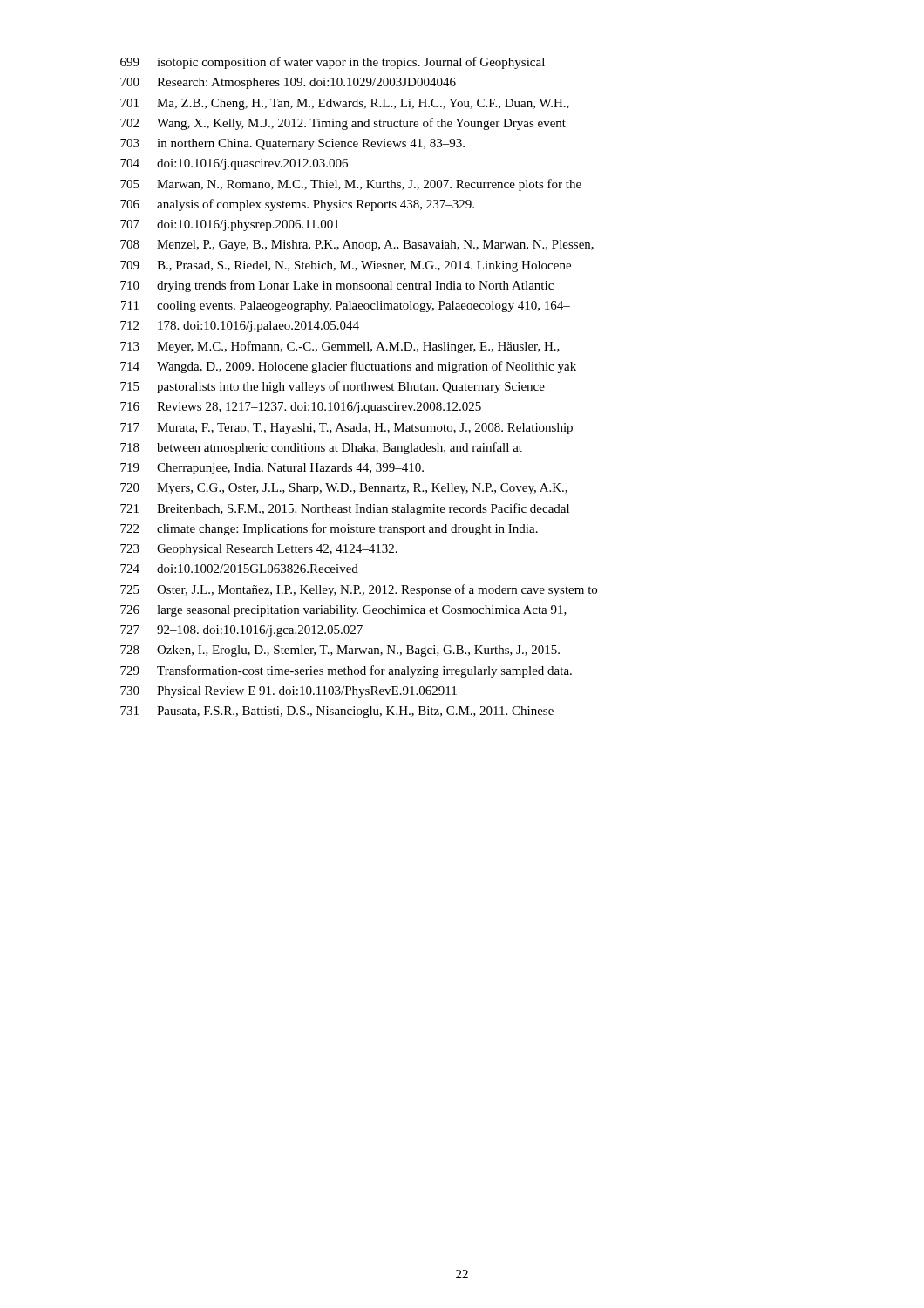Point to the element starting "726 large seasonal precipitation variability. Geochimica"
The image size is (924, 1308).
(471, 610)
